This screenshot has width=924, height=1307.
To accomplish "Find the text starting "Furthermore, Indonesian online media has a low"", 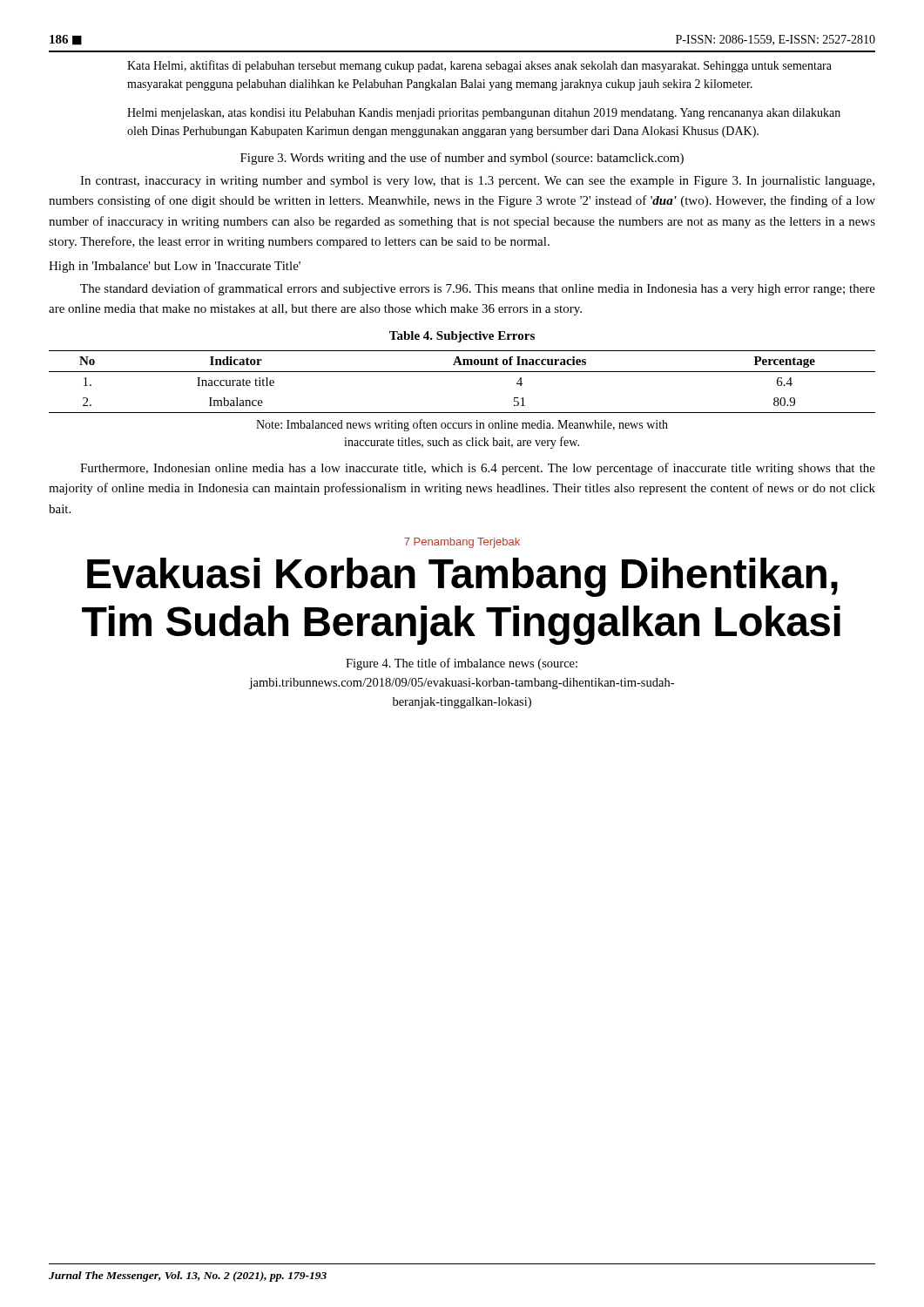I will coord(462,488).
